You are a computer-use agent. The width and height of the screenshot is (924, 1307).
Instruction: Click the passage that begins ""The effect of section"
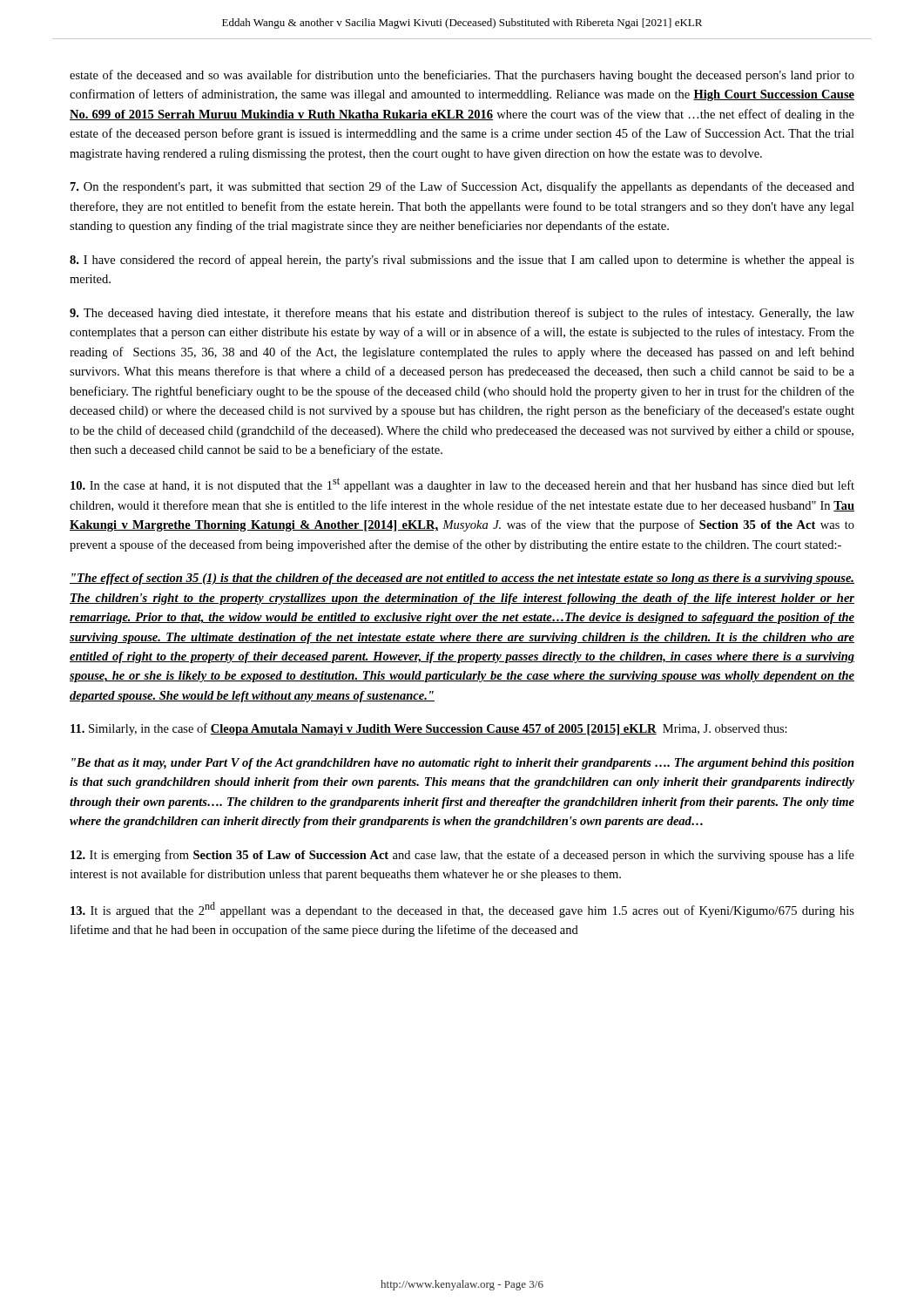click(x=462, y=637)
